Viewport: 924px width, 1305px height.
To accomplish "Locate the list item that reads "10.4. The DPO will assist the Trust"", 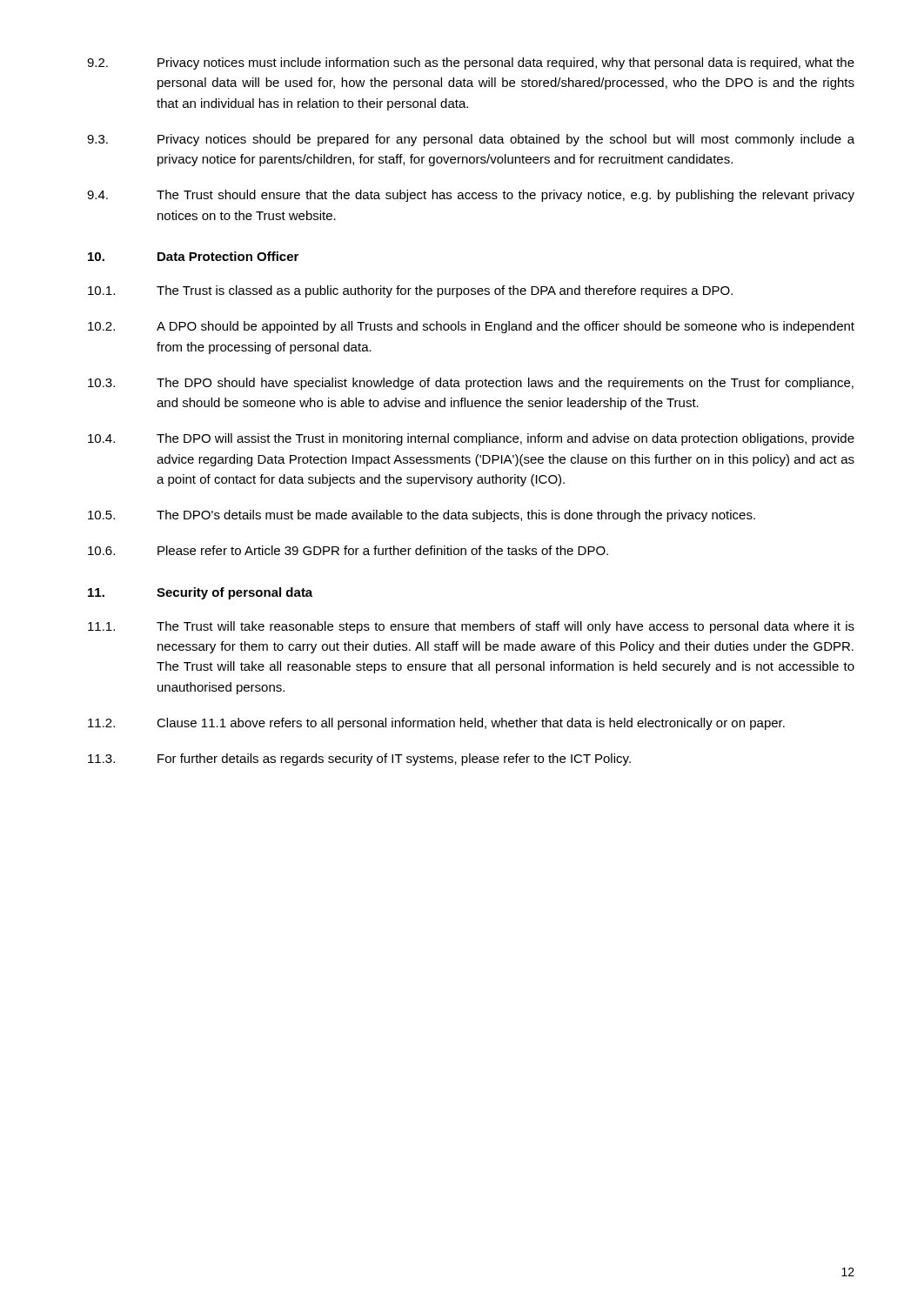I will click(471, 459).
